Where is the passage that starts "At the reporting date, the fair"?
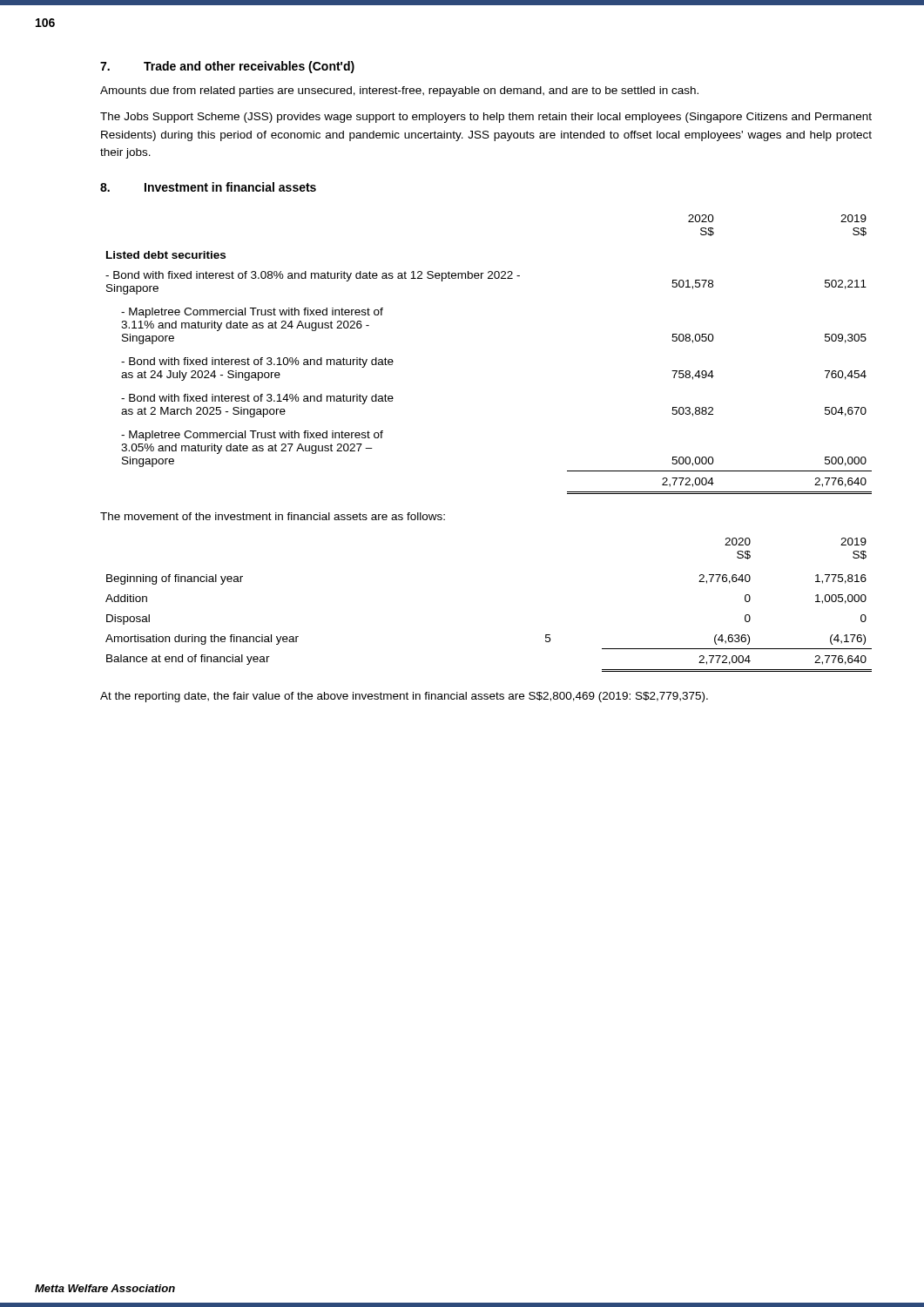The image size is (924, 1307). click(404, 695)
